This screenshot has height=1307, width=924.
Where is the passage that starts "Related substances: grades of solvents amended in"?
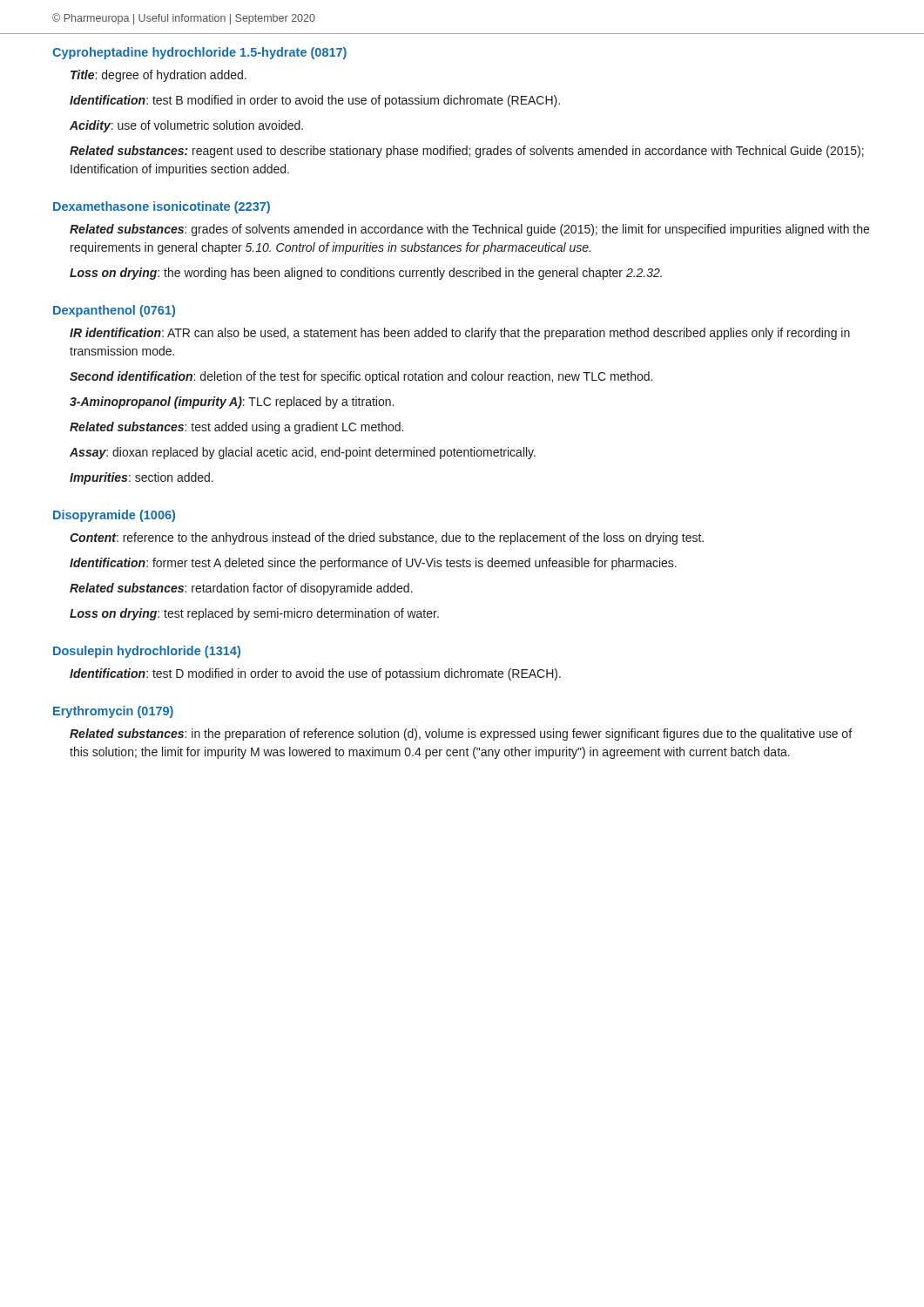tap(470, 238)
